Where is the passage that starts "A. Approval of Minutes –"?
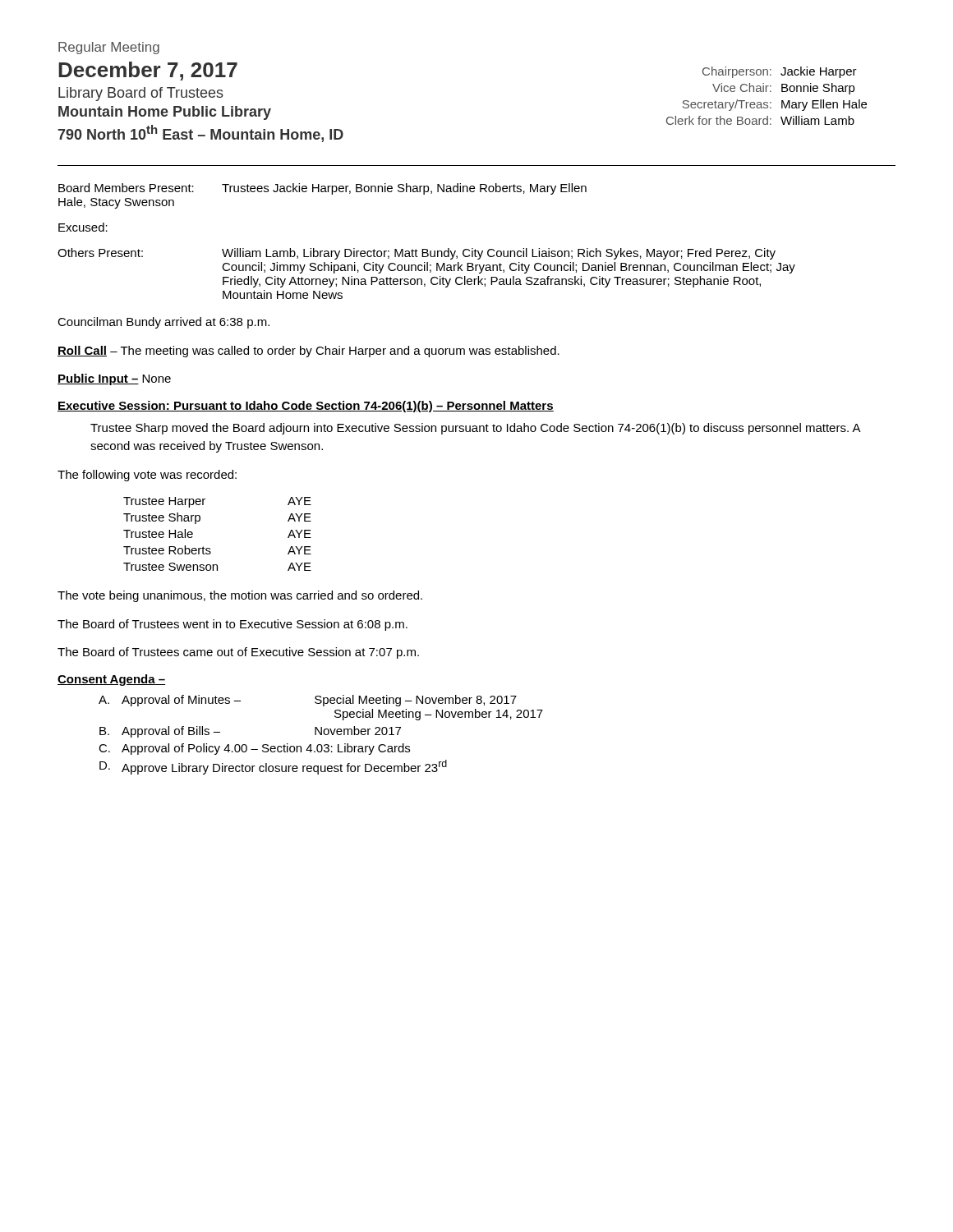953x1232 pixels. (x=321, y=706)
